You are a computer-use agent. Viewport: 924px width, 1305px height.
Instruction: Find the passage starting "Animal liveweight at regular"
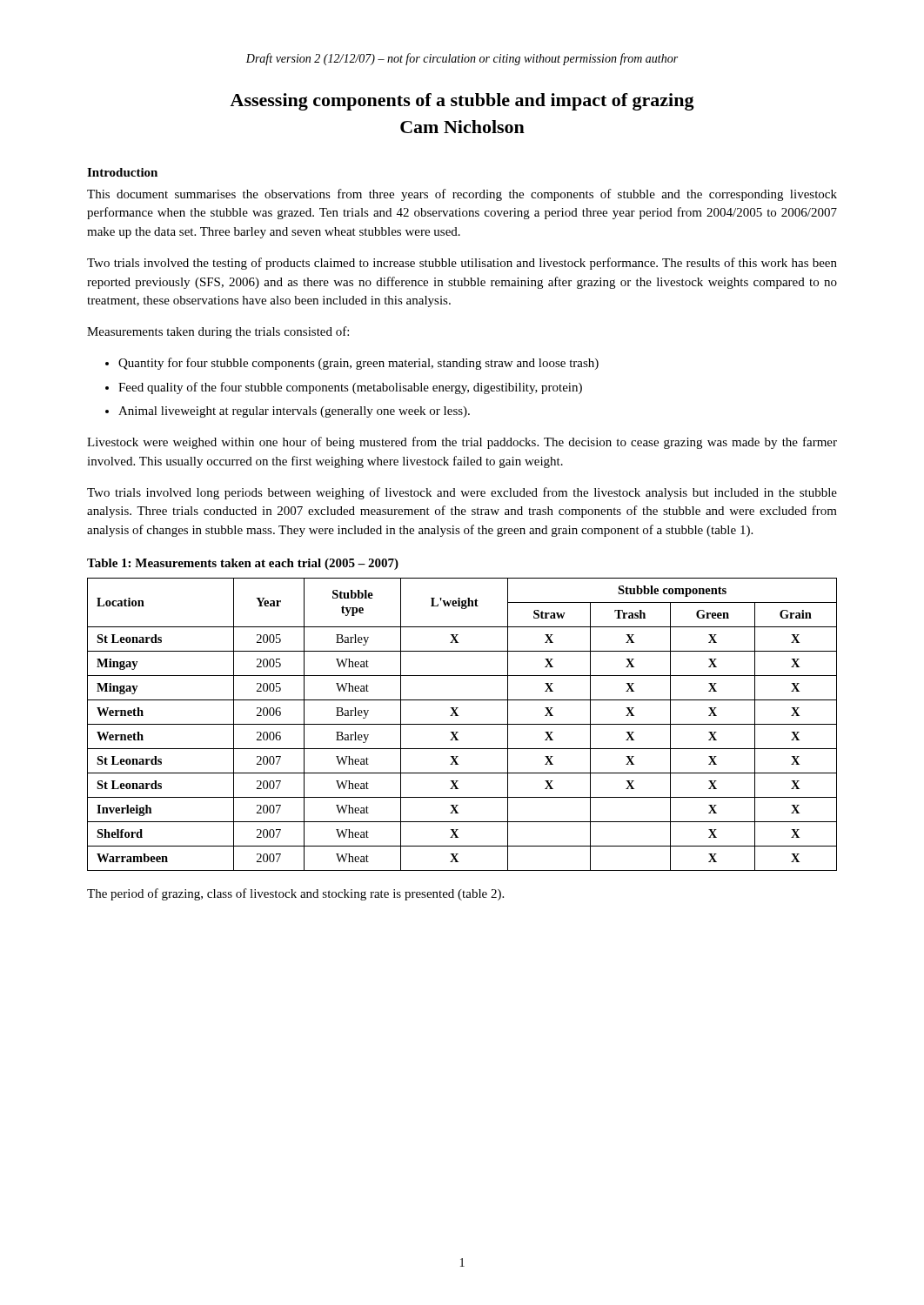(294, 411)
